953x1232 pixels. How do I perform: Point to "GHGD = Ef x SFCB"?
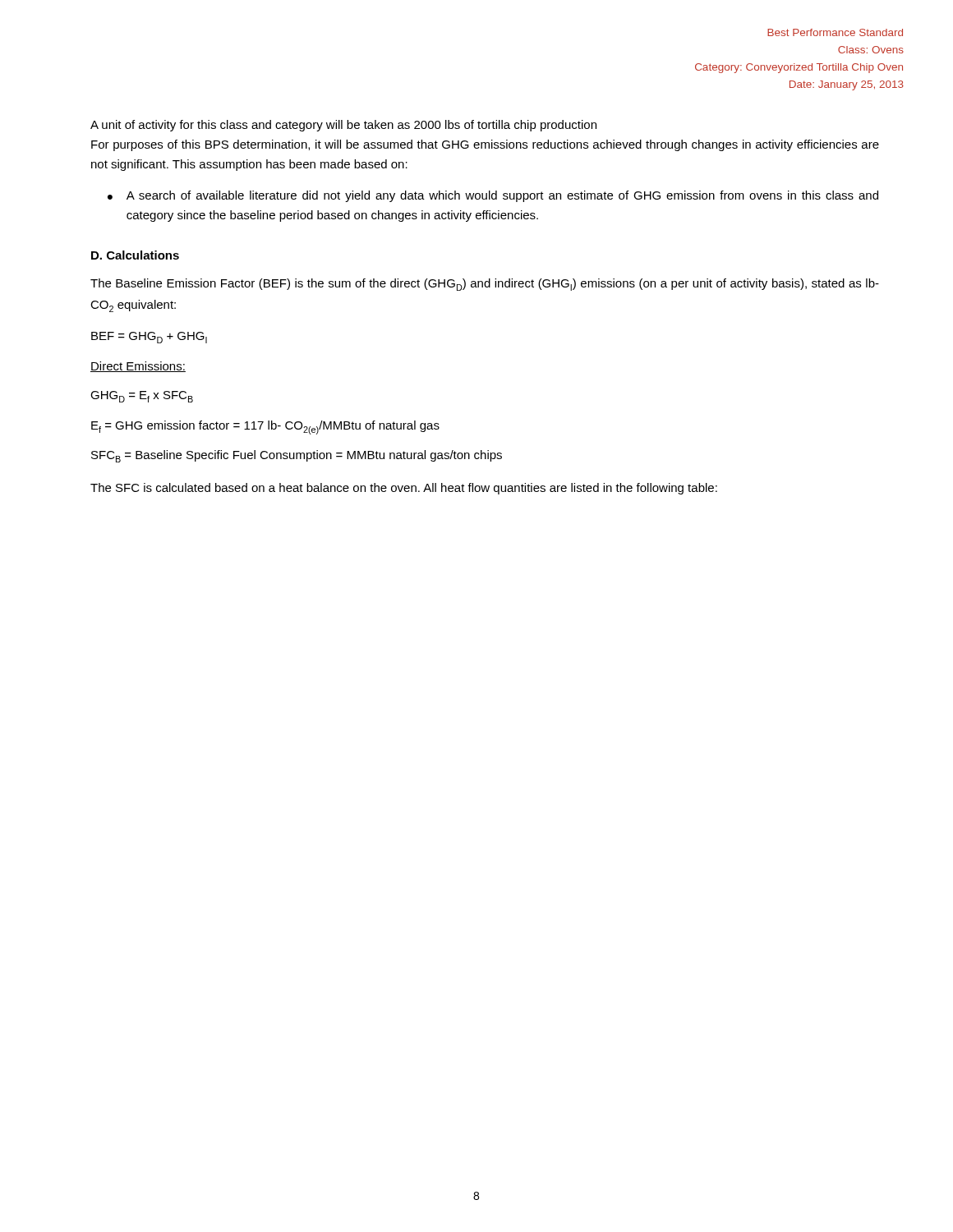click(142, 396)
